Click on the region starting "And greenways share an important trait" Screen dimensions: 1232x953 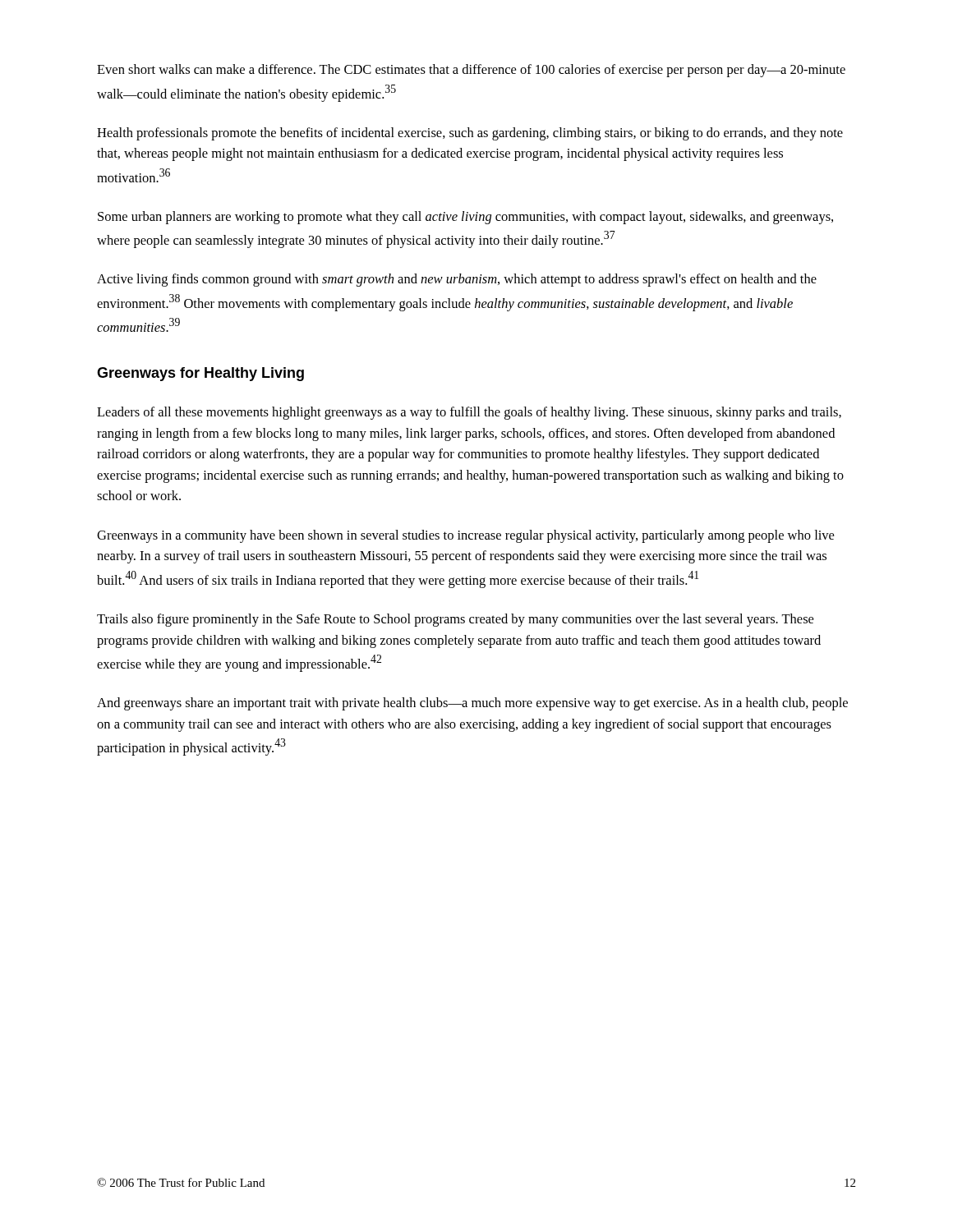[473, 725]
